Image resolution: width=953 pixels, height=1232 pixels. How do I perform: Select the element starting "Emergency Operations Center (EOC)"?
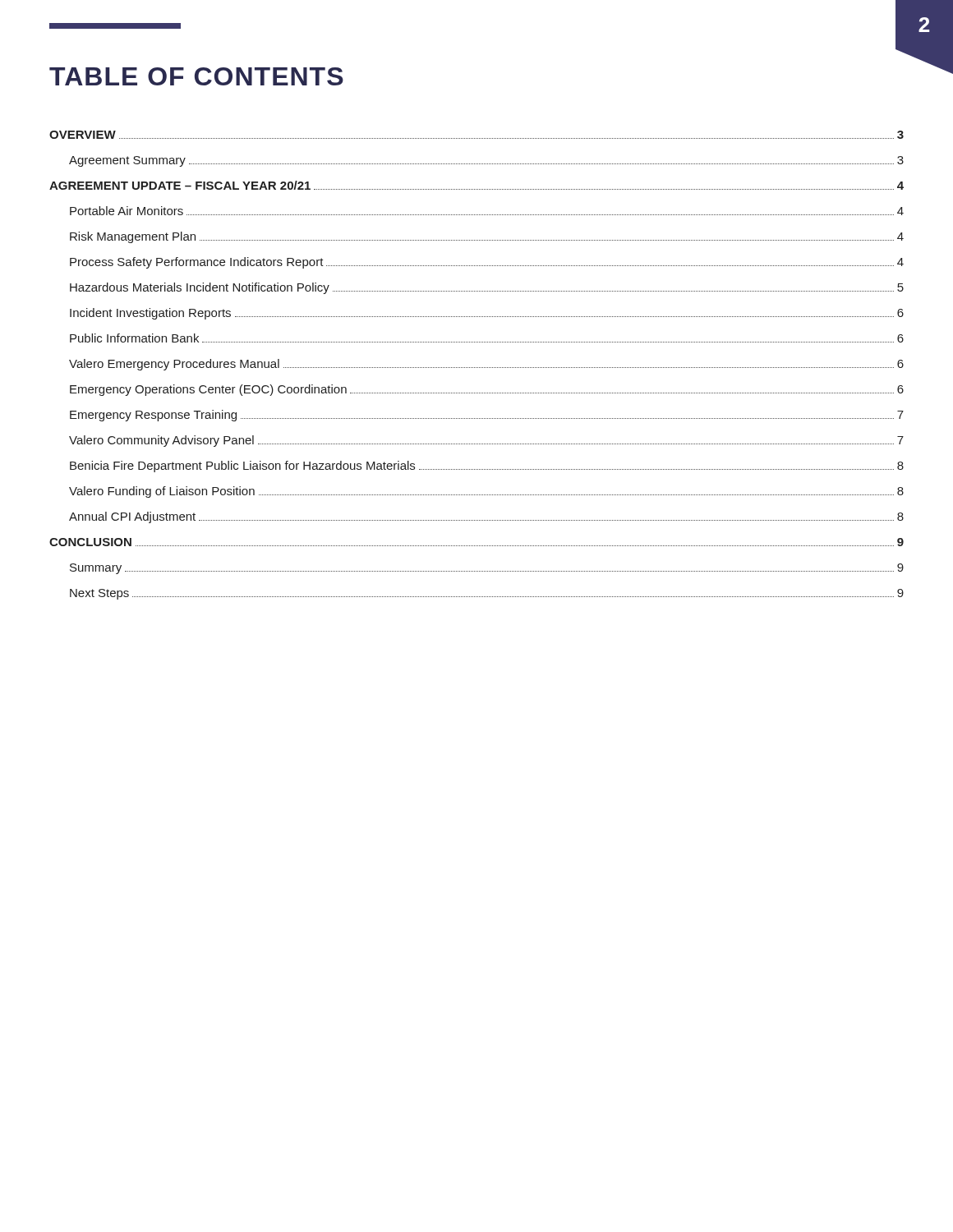coord(476,389)
